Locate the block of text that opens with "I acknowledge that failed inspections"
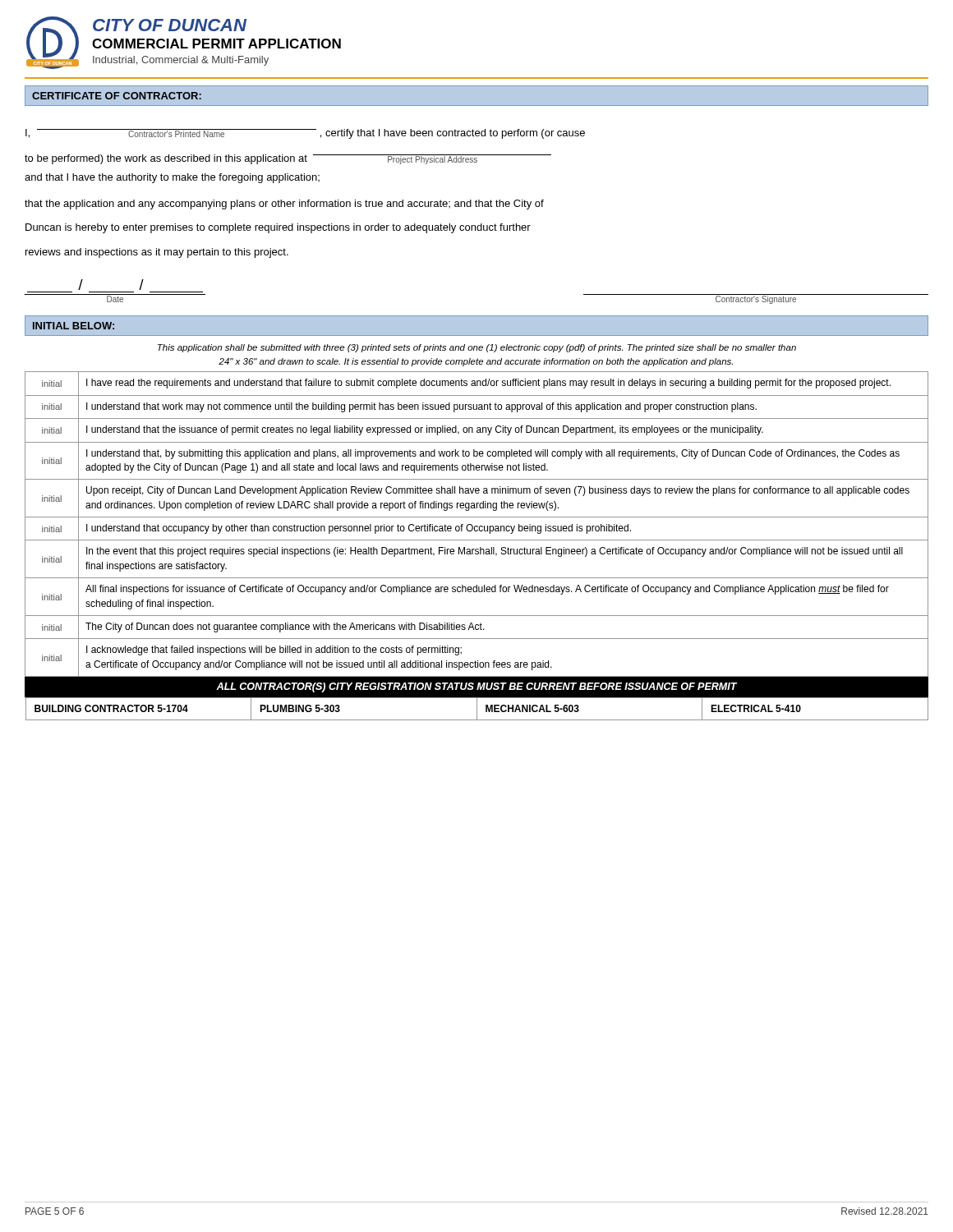Image resolution: width=953 pixels, height=1232 pixels. [x=319, y=657]
